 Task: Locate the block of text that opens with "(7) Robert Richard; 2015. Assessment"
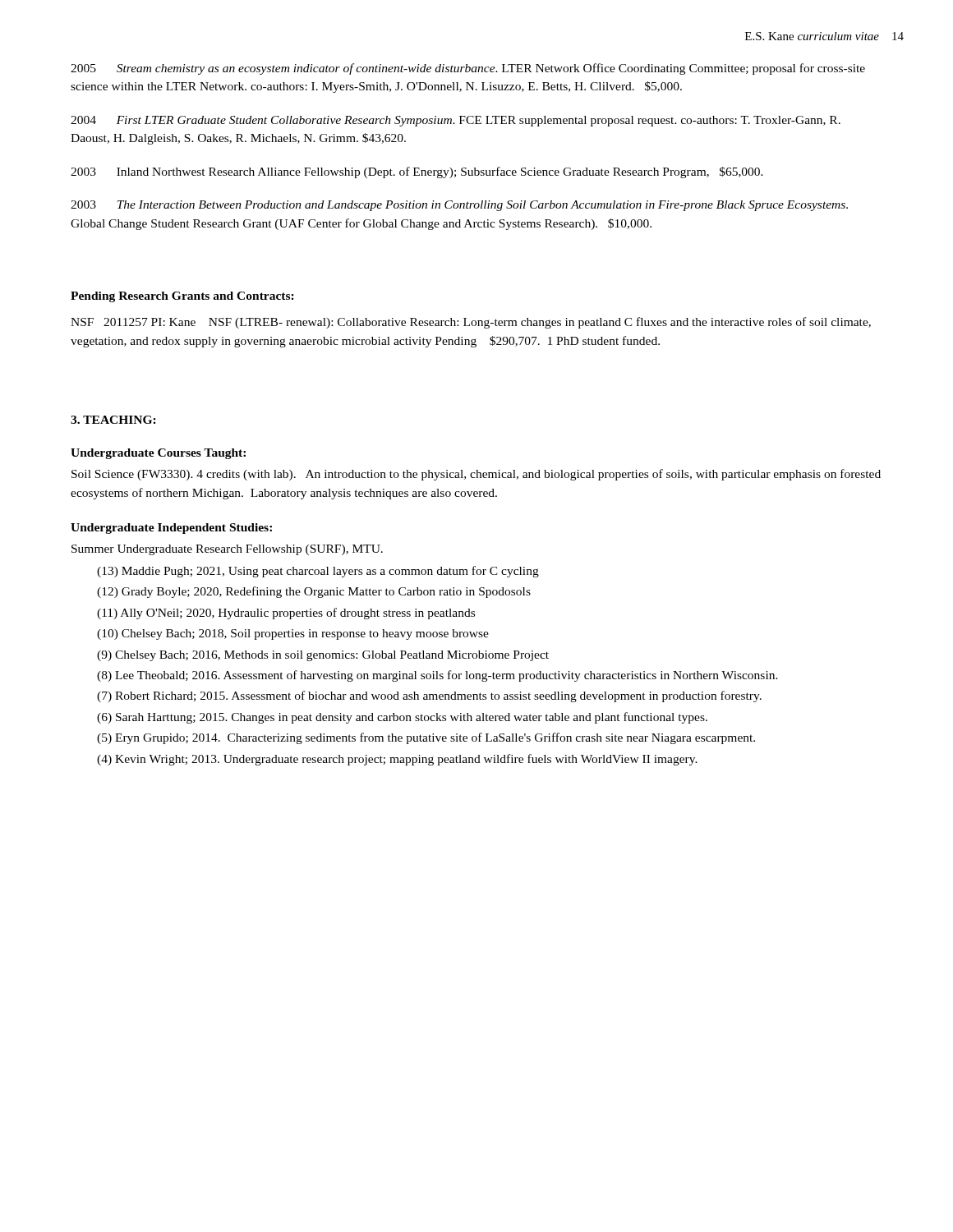[429, 696]
